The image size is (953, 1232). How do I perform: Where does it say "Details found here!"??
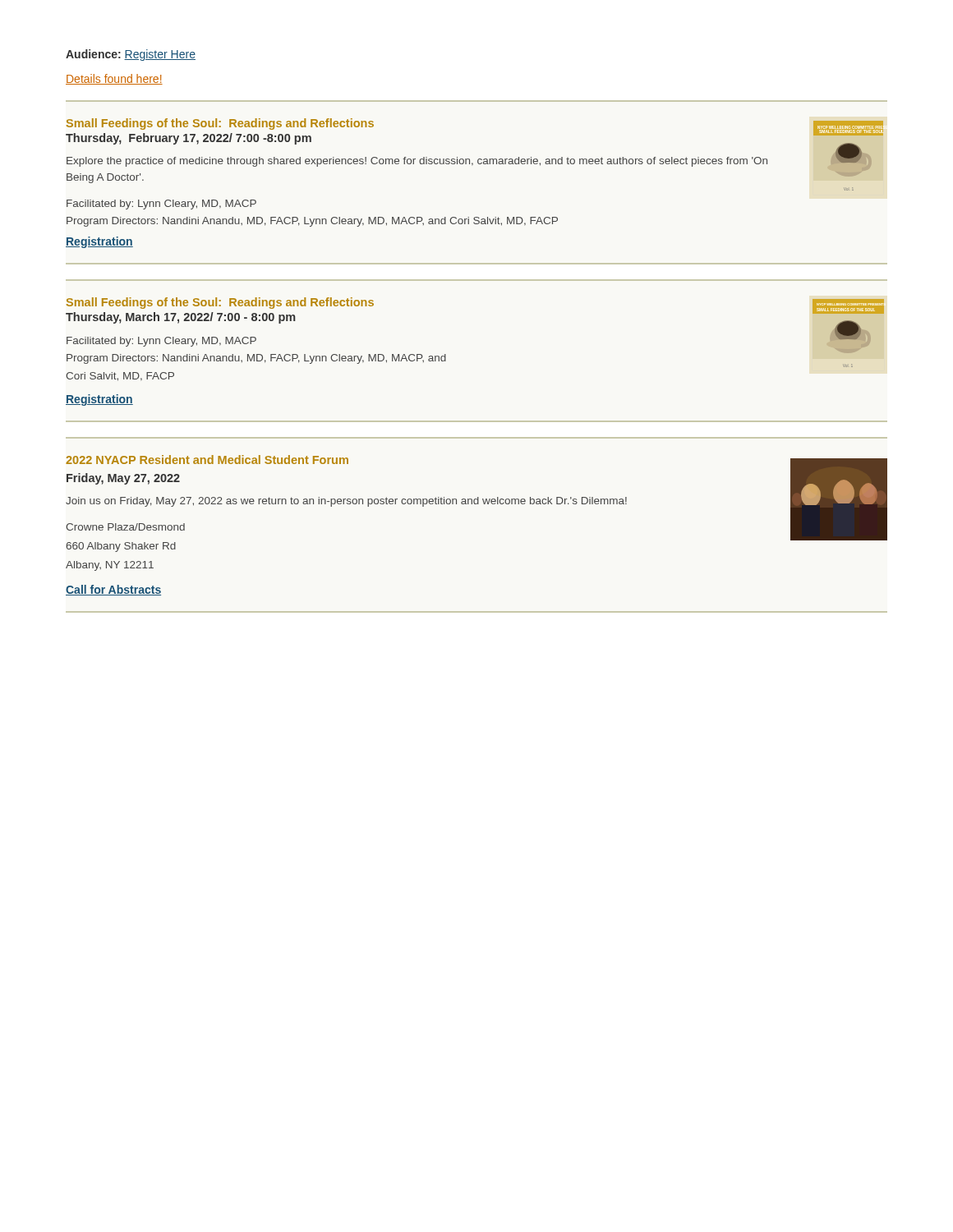[114, 79]
